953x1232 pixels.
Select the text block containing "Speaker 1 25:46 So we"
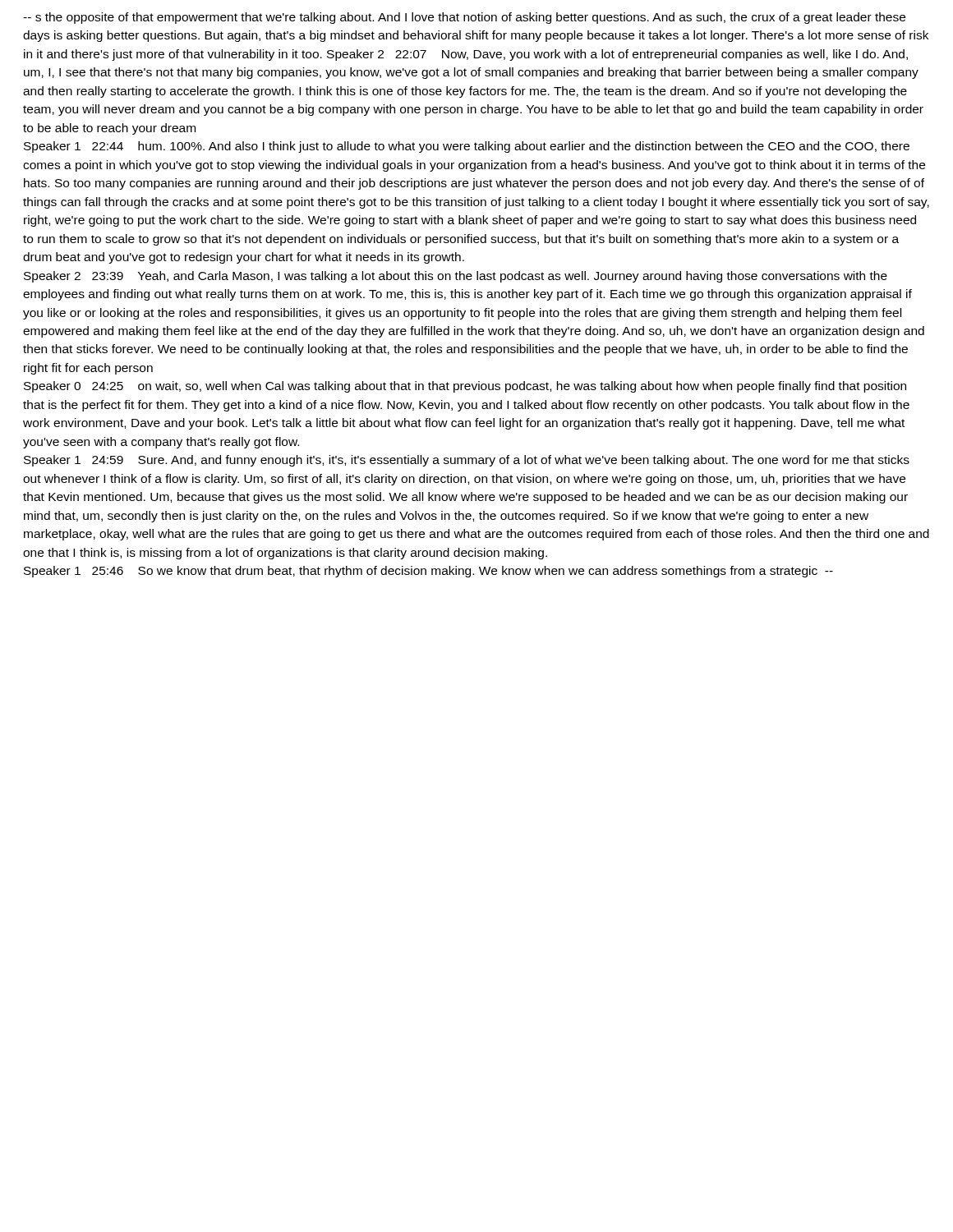pos(476,571)
